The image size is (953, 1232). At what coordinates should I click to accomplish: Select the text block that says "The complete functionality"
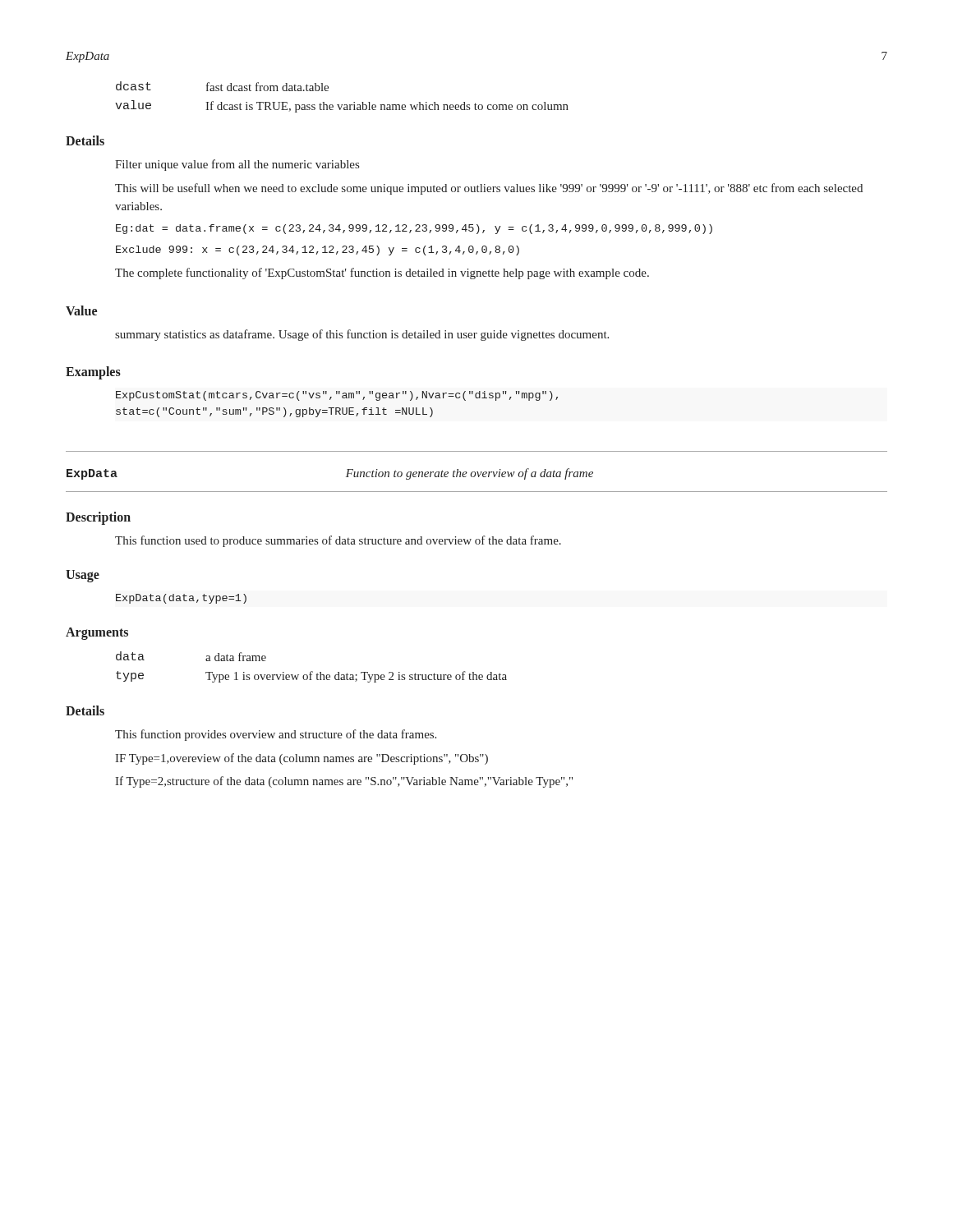tap(382, 273)
